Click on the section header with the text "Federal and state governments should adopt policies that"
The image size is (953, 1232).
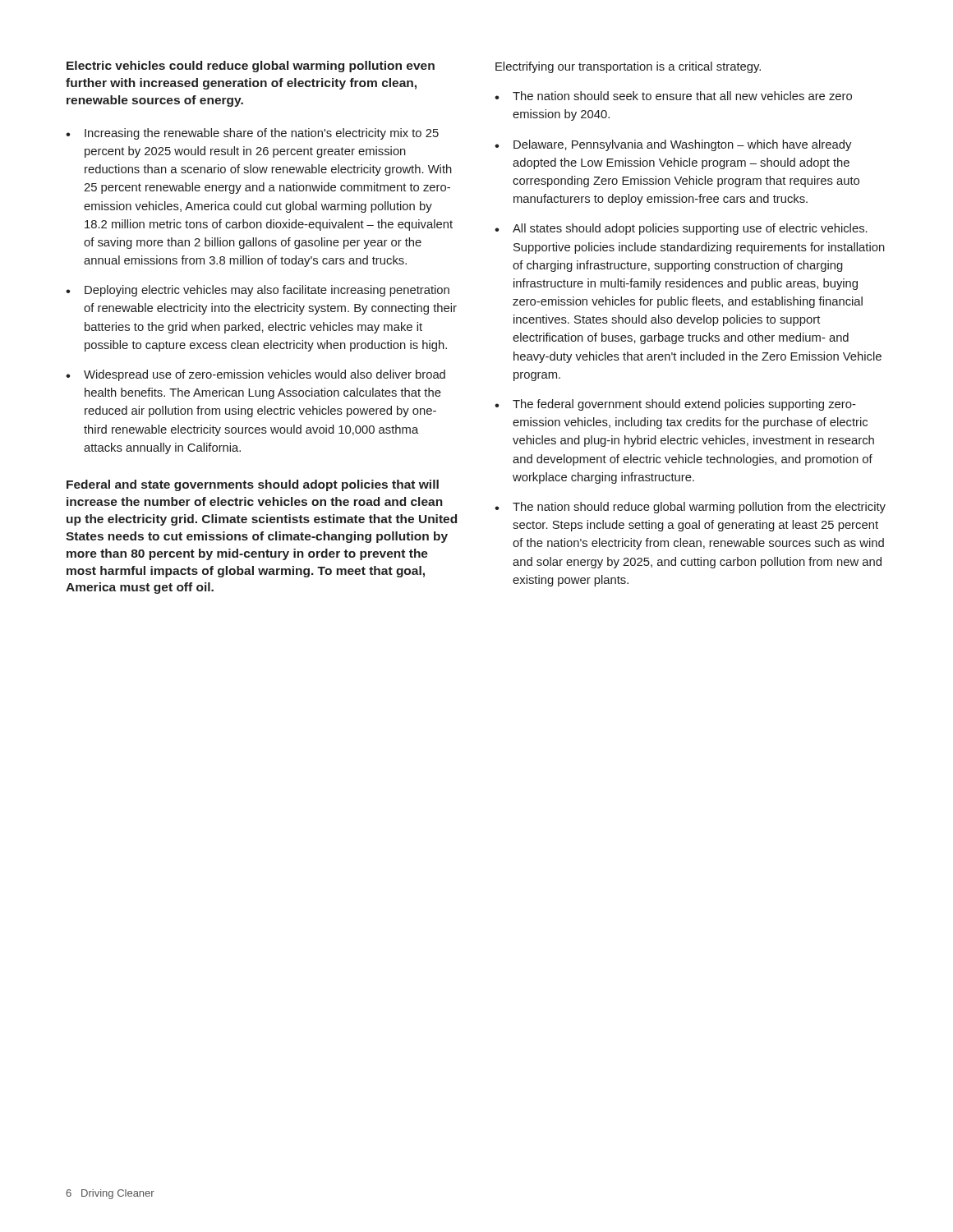[x=262, y=536]
